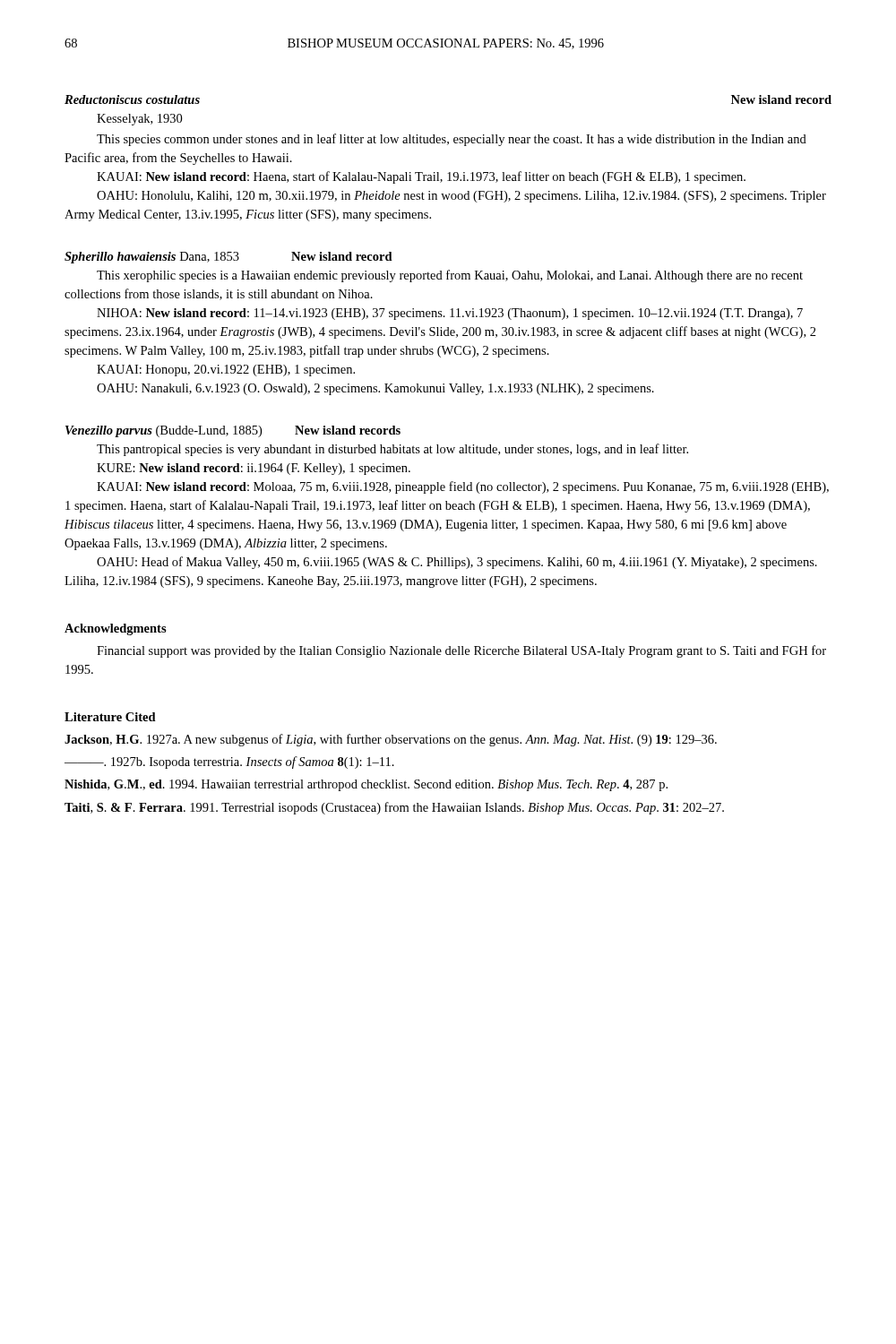Locate the section header that reads "Spherillo hawaiensis Dana, 1853"
The image size is (896, 1344).
click(x=228, y=256)
